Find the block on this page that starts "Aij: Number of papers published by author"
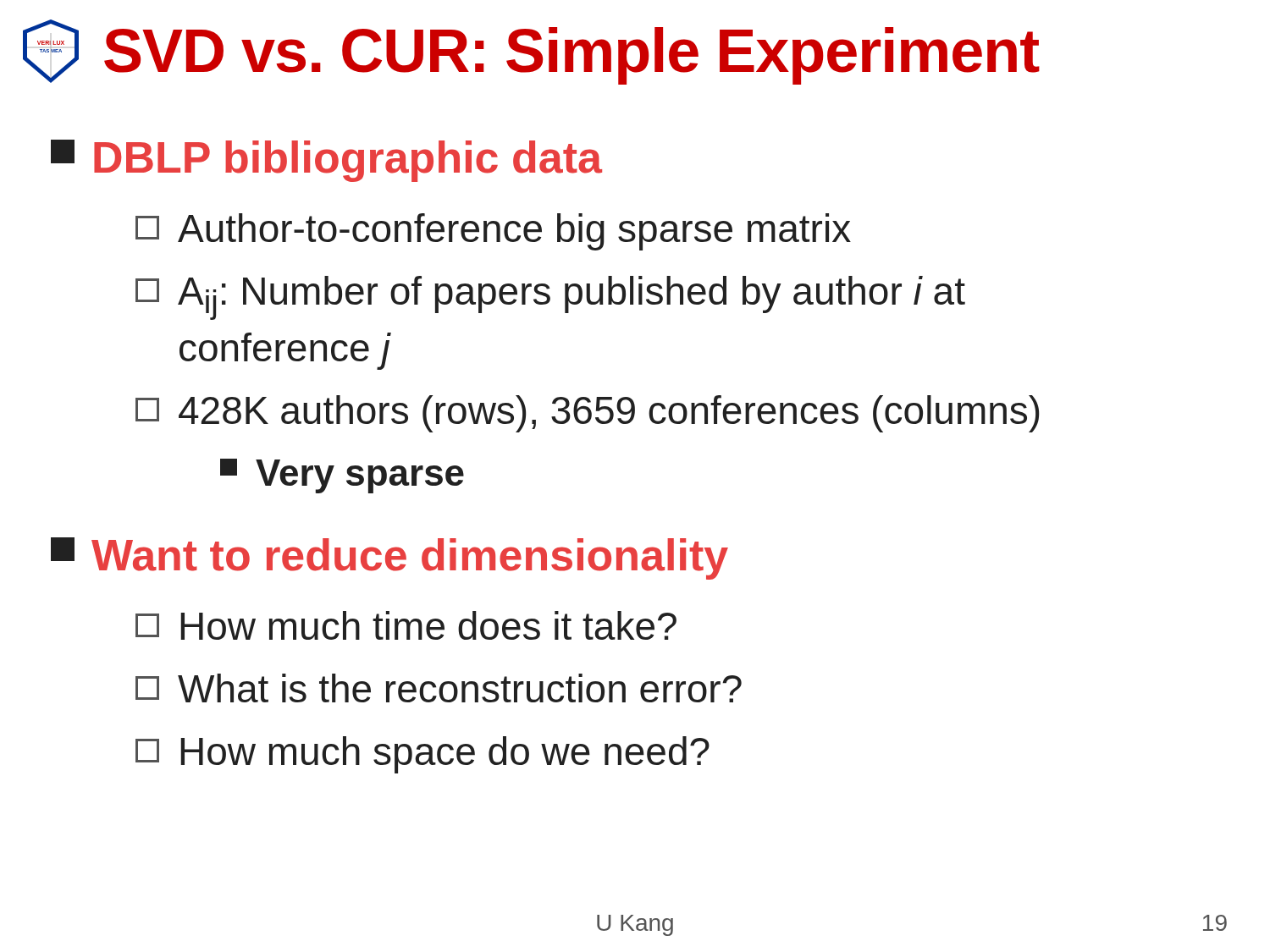 [550, 320]
